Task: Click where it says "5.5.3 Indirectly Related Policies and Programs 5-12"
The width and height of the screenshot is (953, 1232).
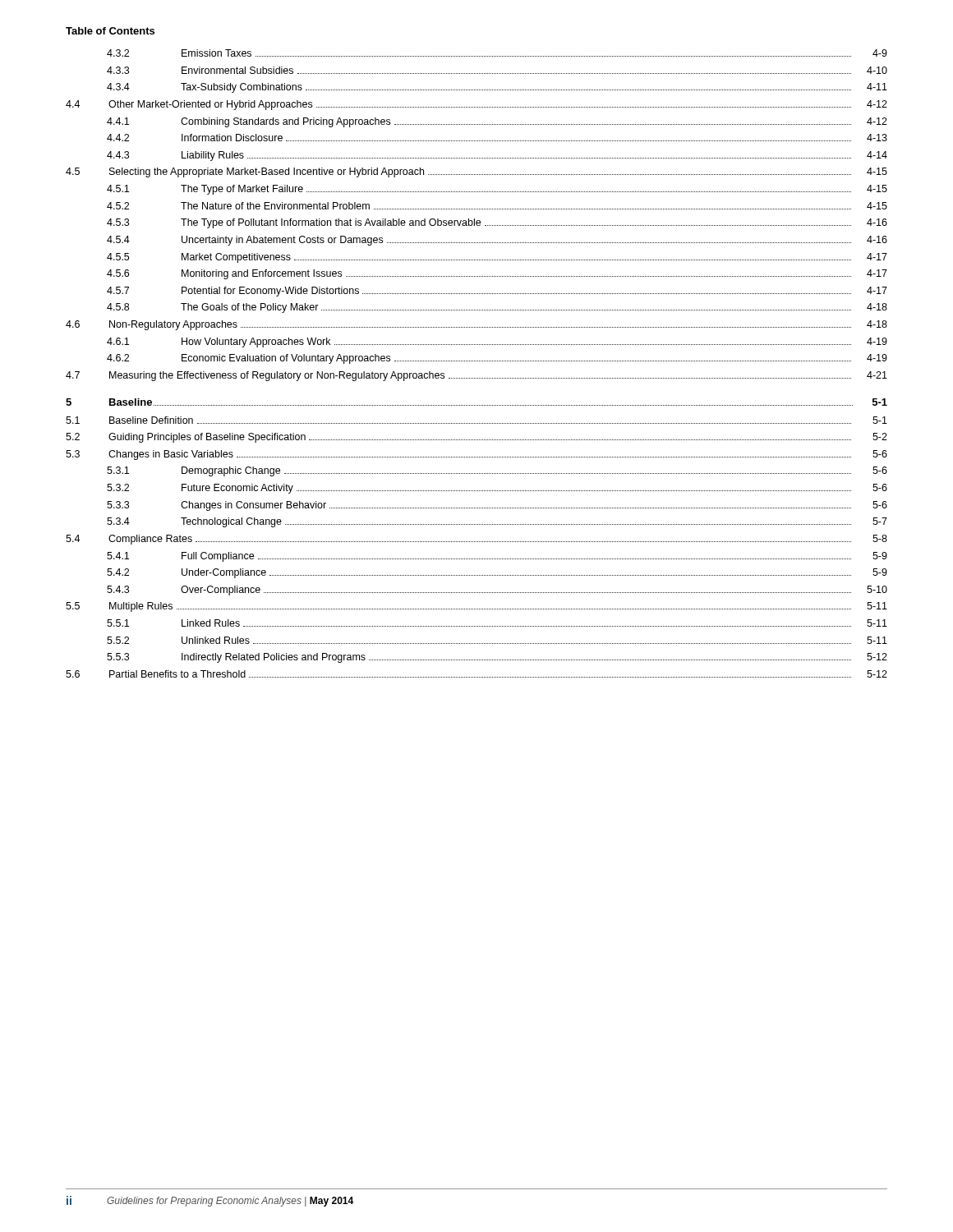Action: (x=497, y=658)
